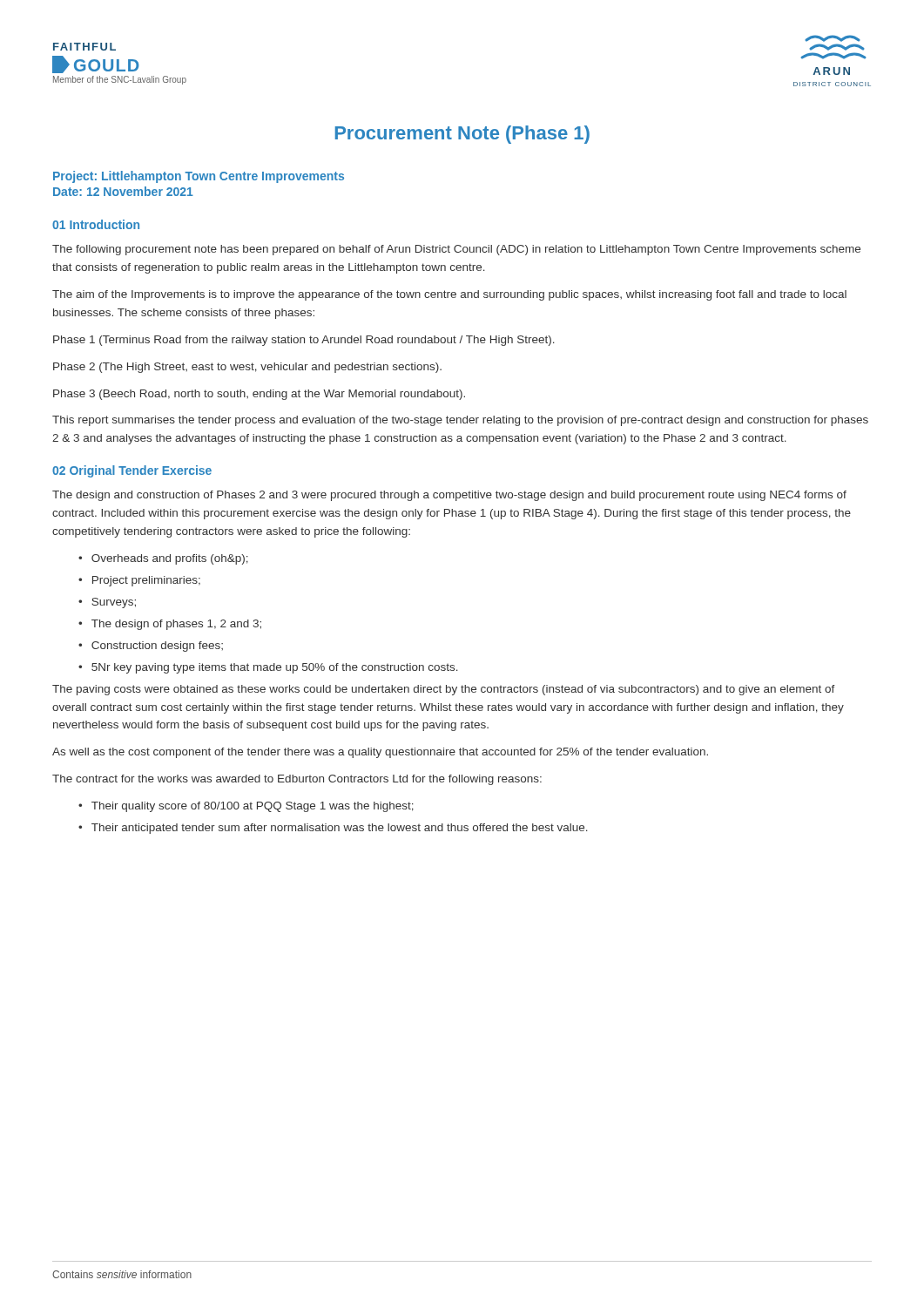Click the passage that begins "Their anticipated tender sum after normalisation"
Image resolution: width=924 pixels, height=1307 pixels.
point(340,827)
